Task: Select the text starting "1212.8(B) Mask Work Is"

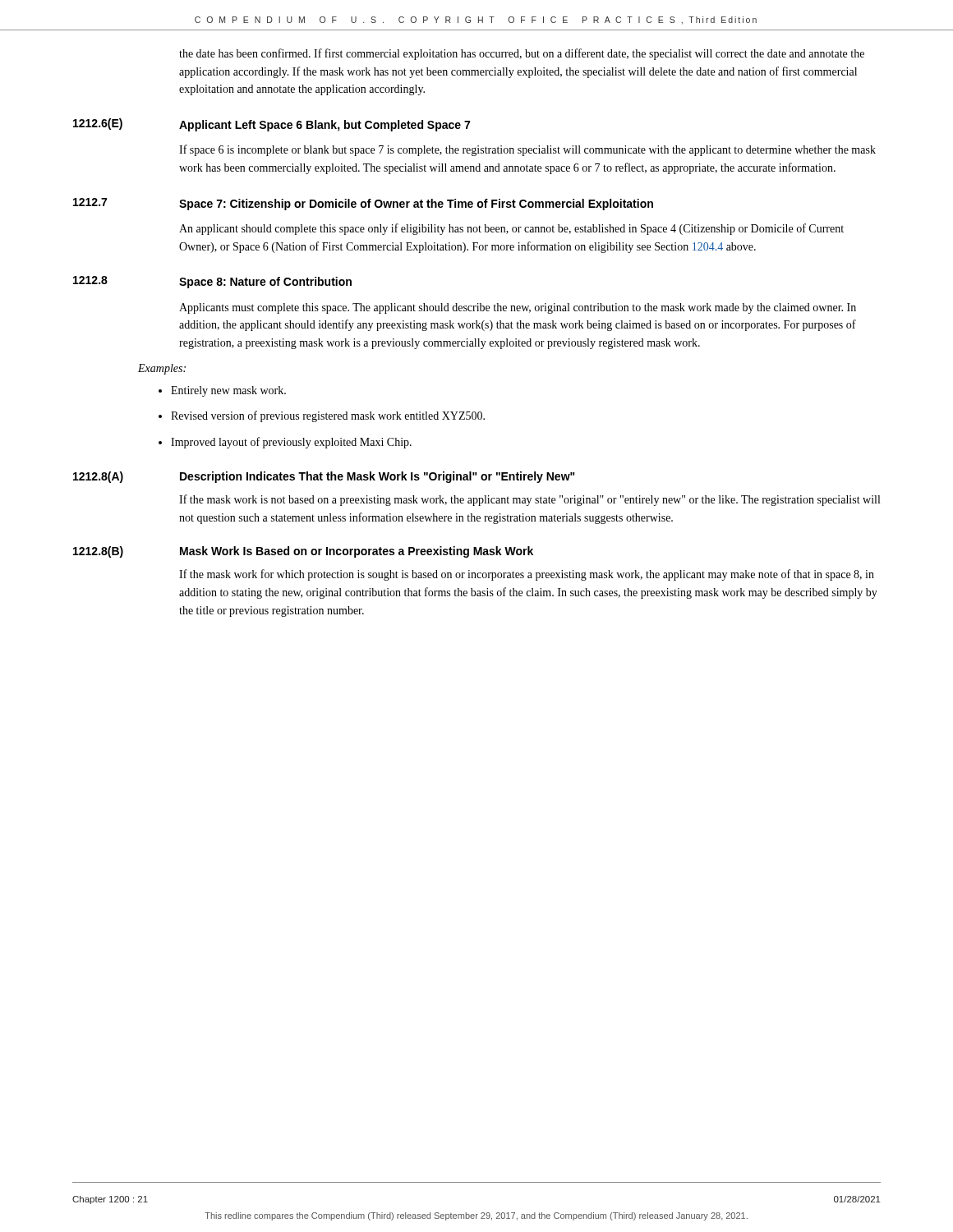Action: (476, 551)
